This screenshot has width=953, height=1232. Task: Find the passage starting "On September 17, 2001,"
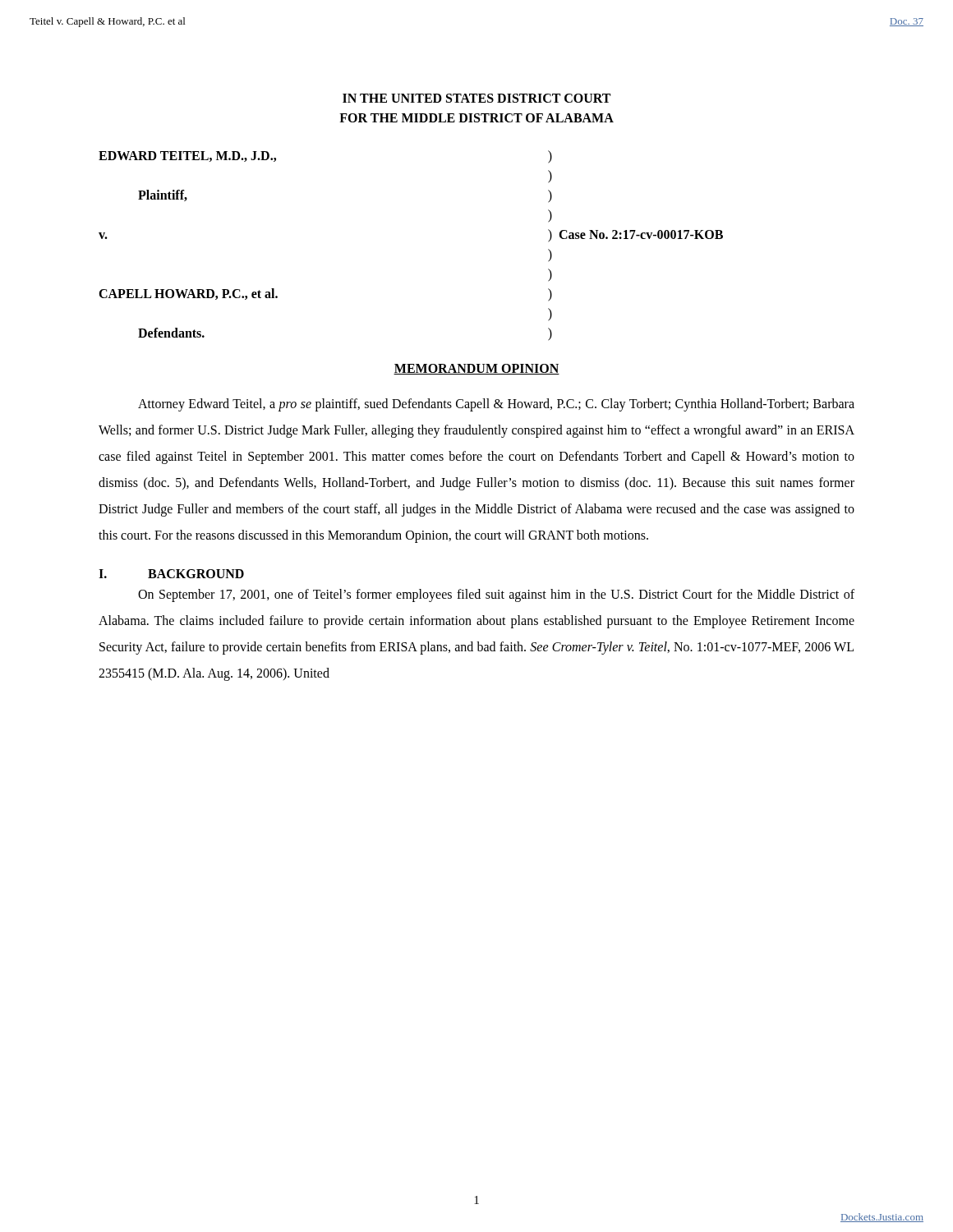pos(476,634)
